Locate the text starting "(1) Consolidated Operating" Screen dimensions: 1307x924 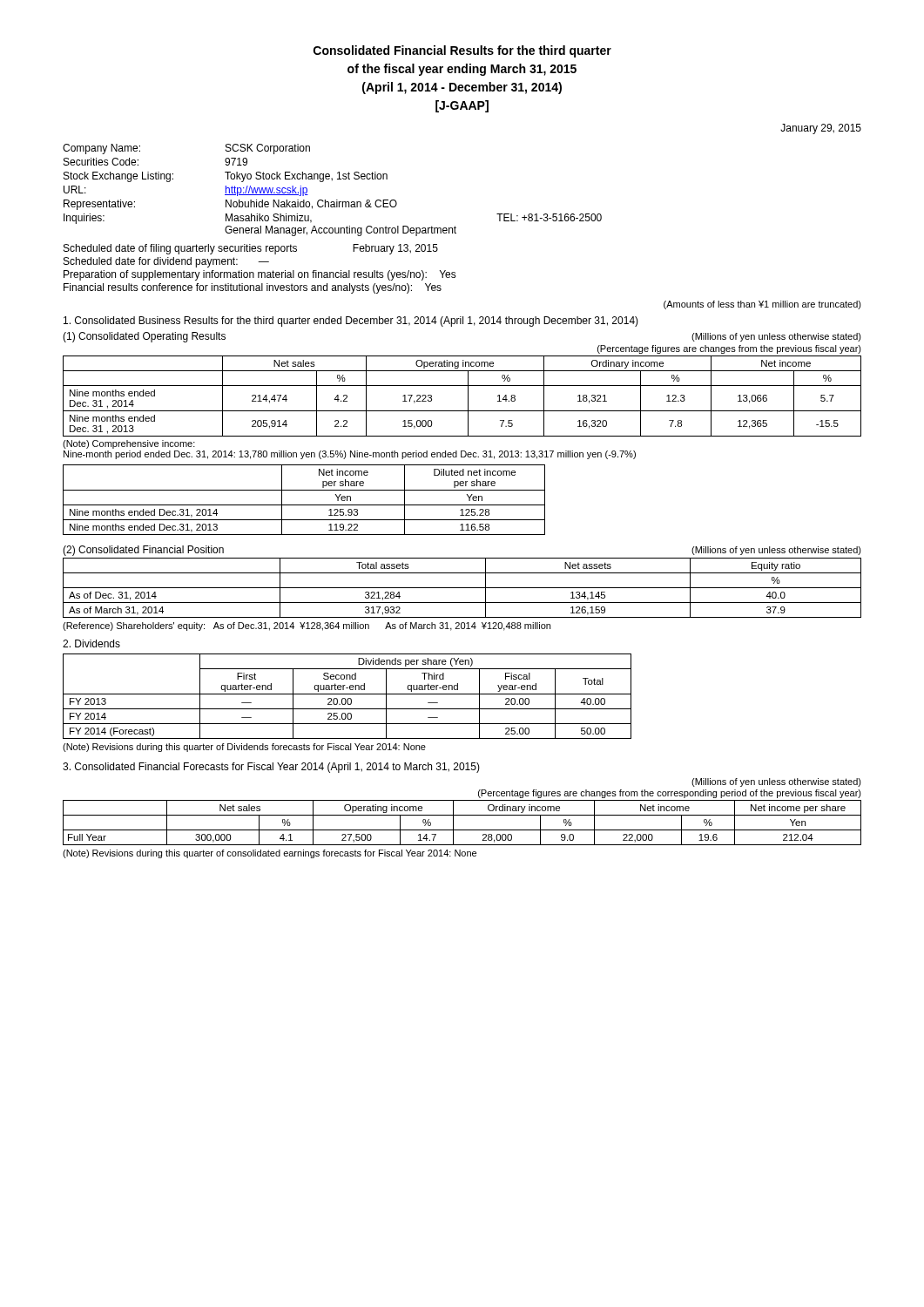(144, 336)
